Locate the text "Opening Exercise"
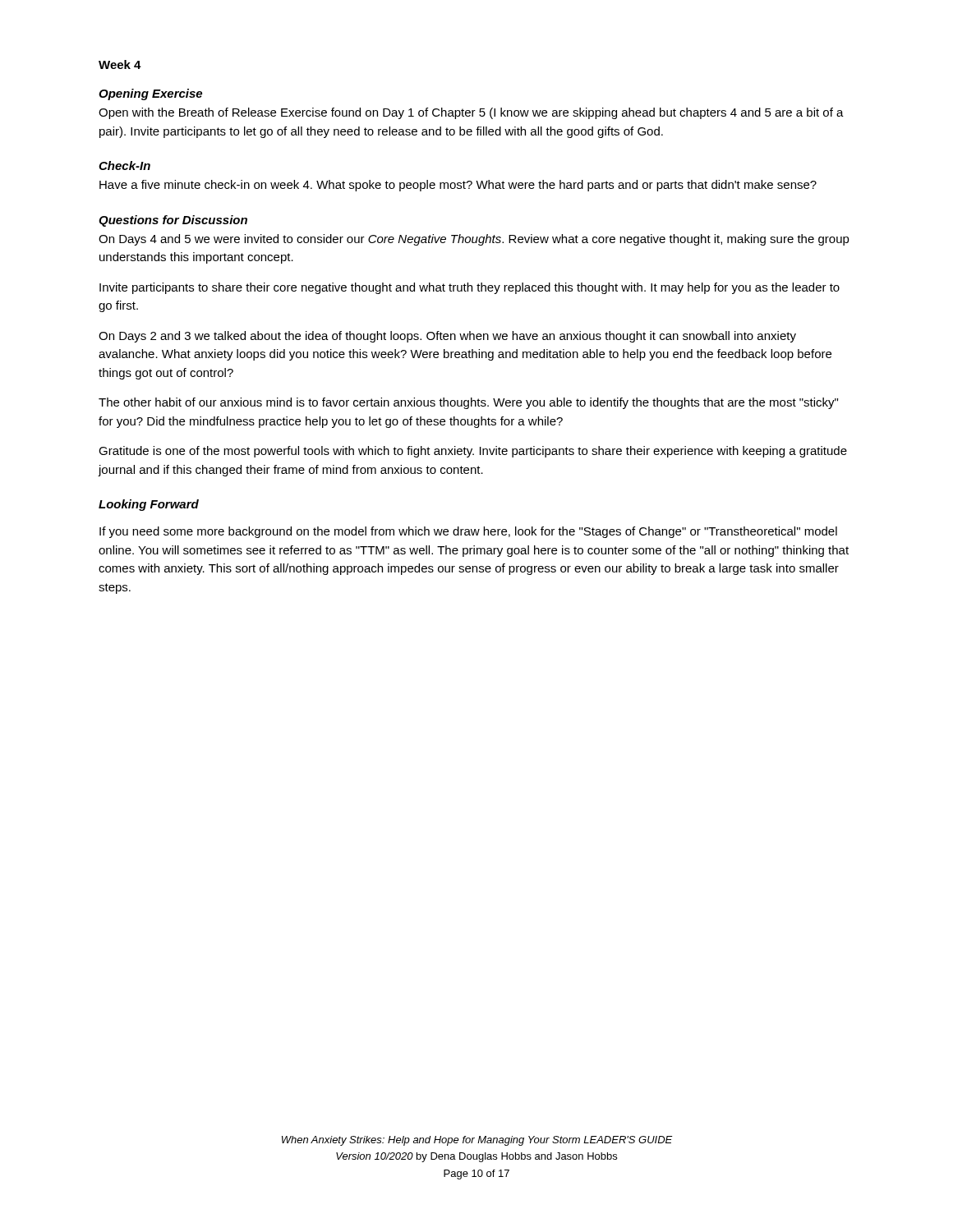Viewport: 953px width, 1232px height. pos(151,93)
